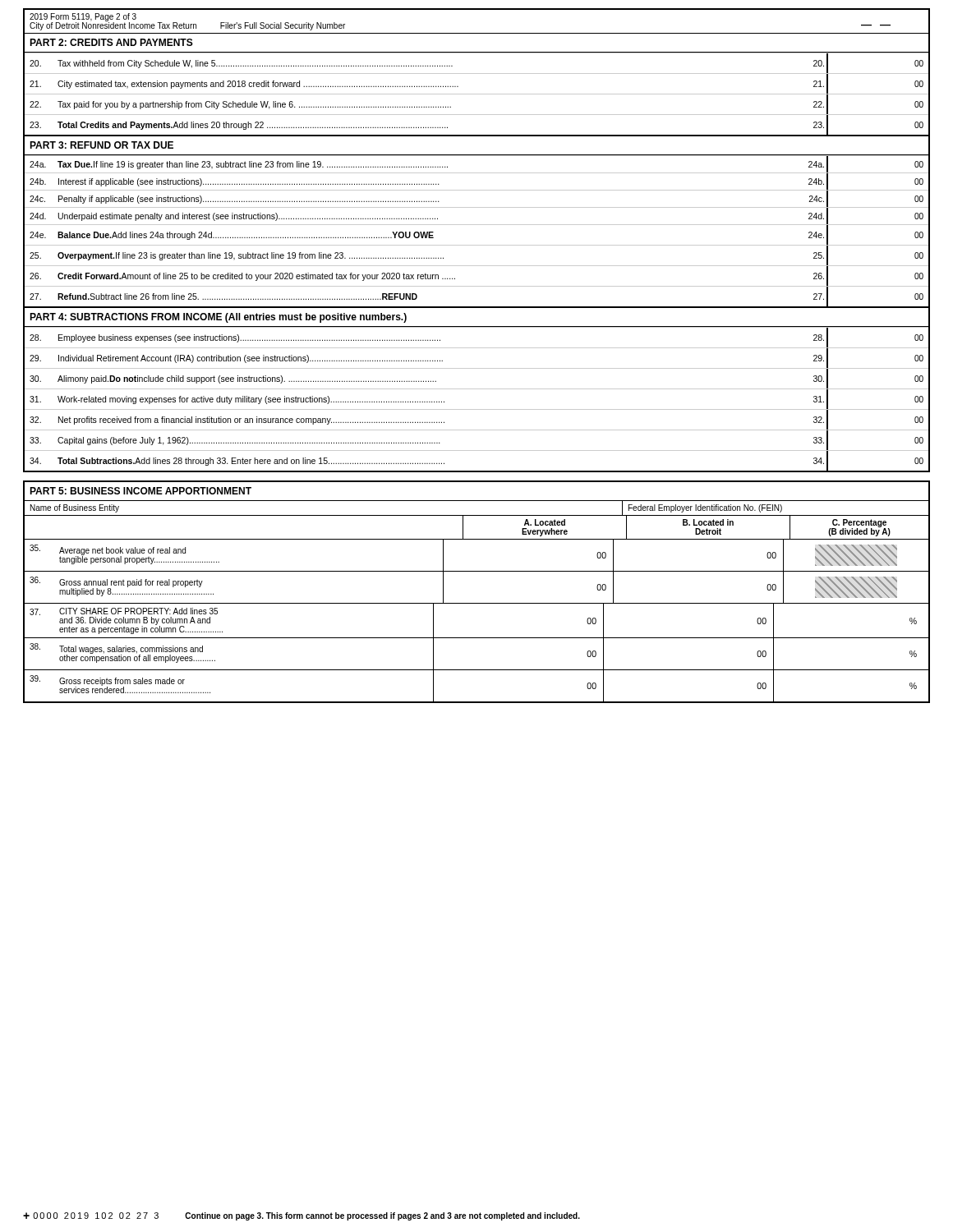Locate the block of text that opens with "City estimated tax, extension payments and"
This screenshot has width=953, height=1232.
tap(476, 84)
